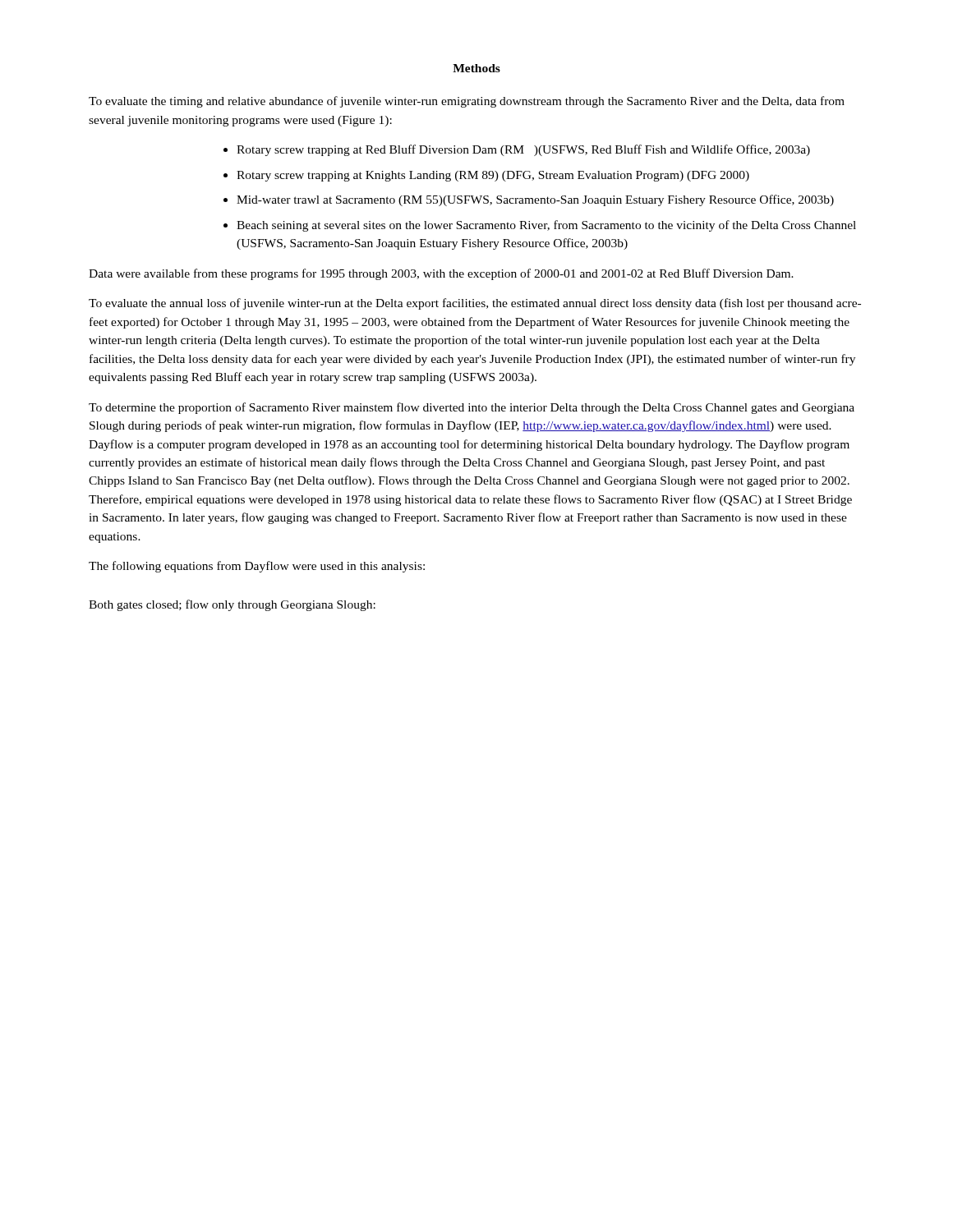Click the passage that begins "To evaluate the timing and relative abundance"

[467, 110]
